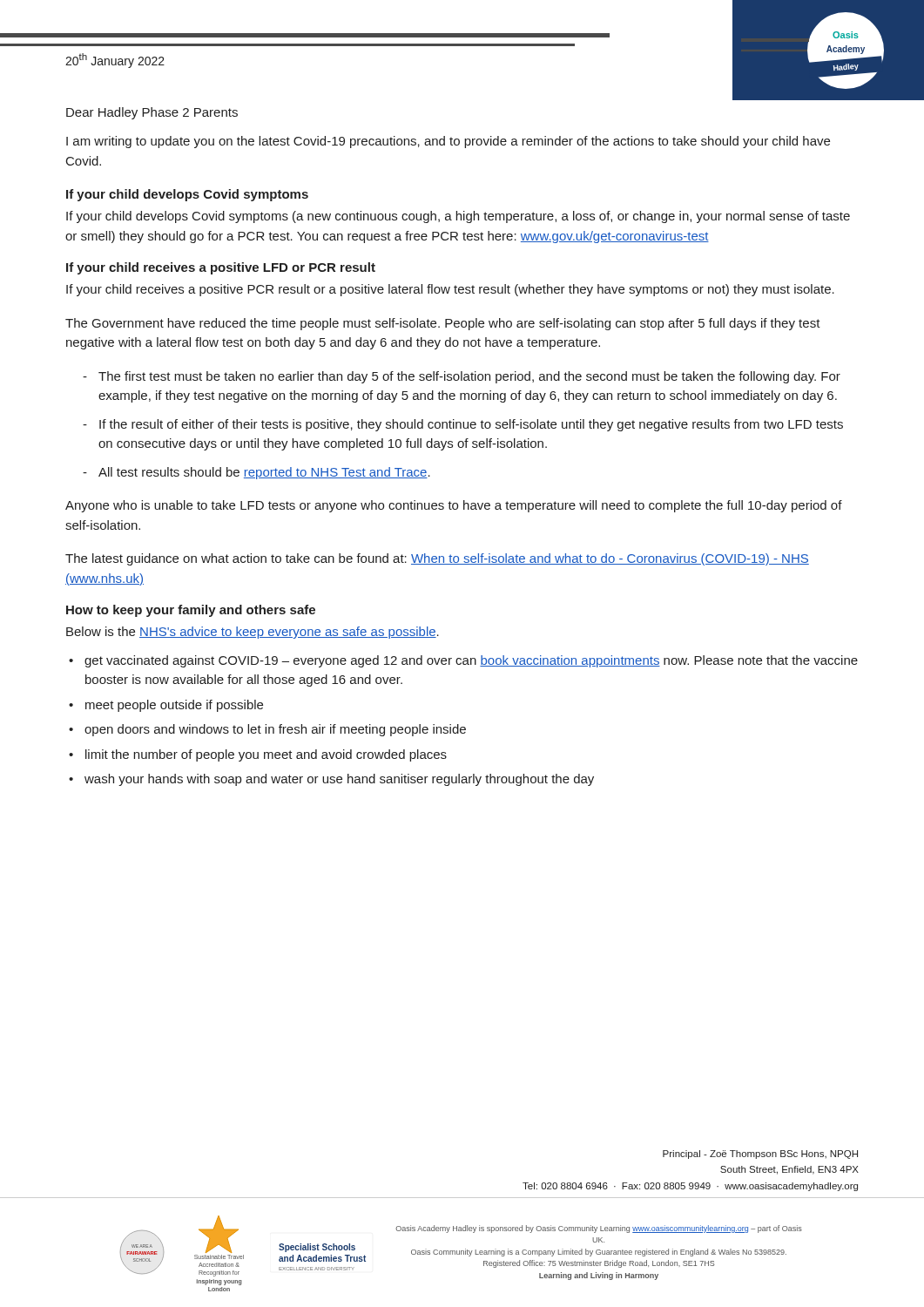Locate the block of text that opens with "Anyone who is"
Viewport: 924px width, 1307px height.
453,515
